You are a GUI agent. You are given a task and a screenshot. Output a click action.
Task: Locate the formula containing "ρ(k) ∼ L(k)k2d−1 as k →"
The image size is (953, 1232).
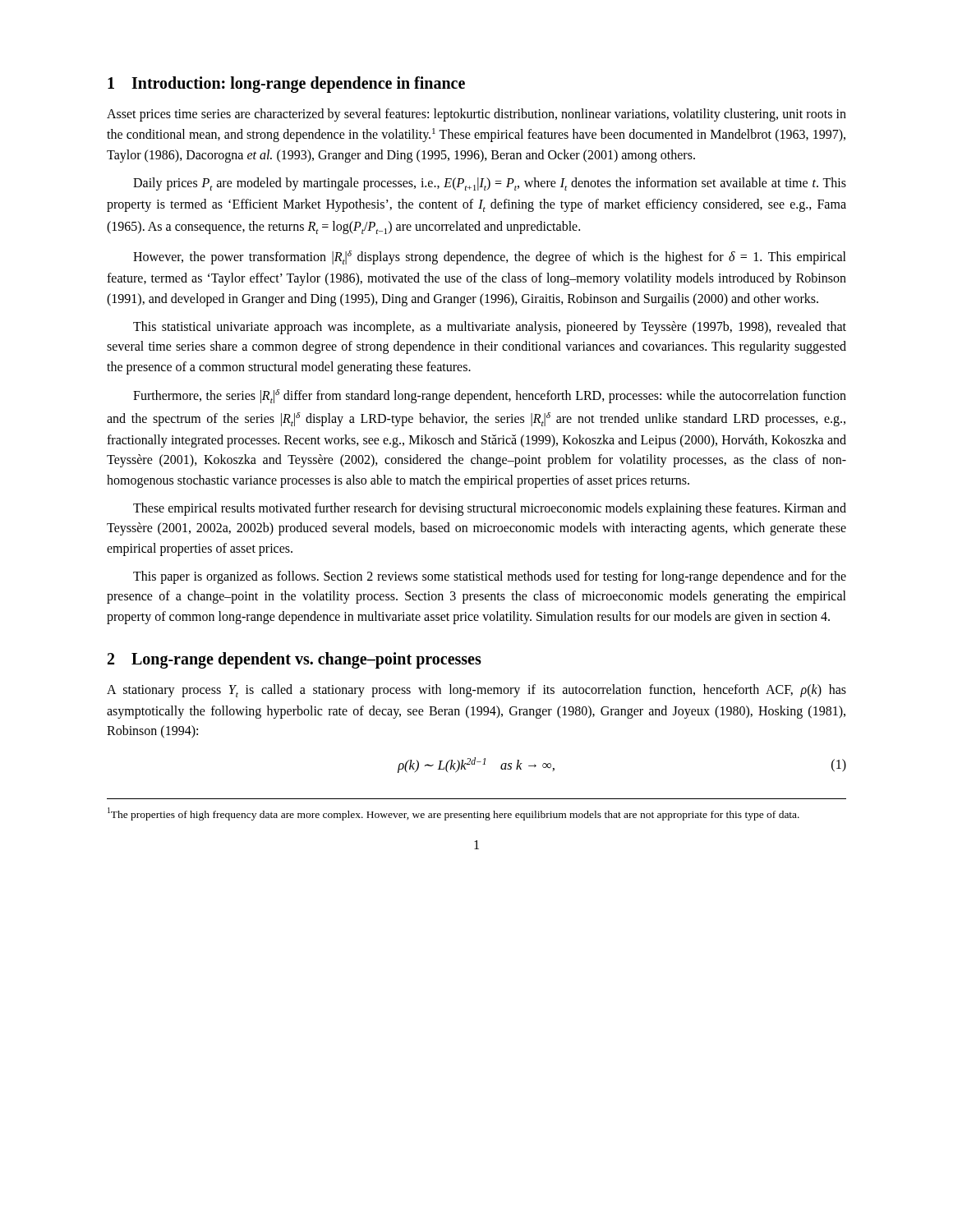(483, 764)
